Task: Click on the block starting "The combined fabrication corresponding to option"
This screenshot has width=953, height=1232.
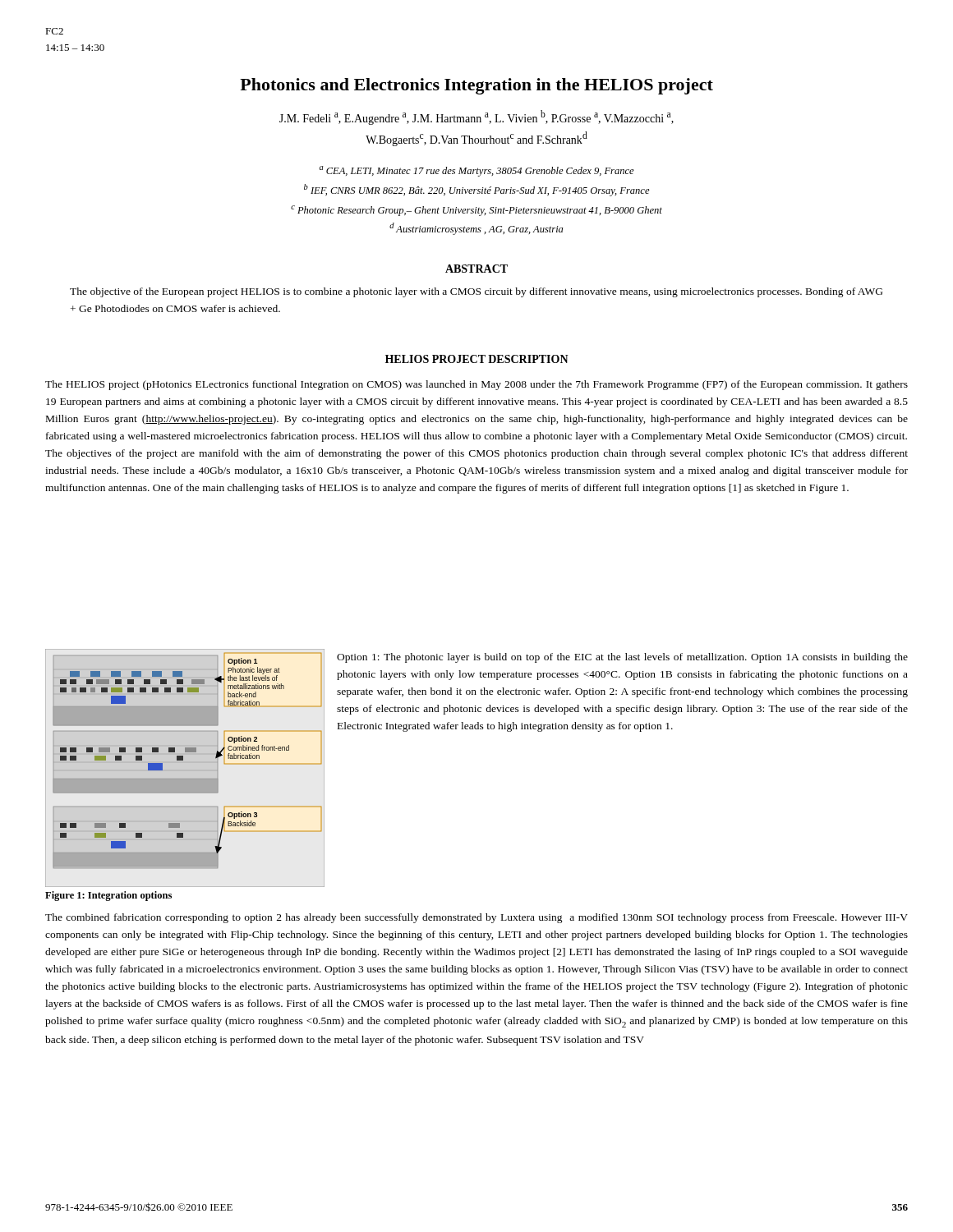Action: pyautogui.click(x=476, y=978)
